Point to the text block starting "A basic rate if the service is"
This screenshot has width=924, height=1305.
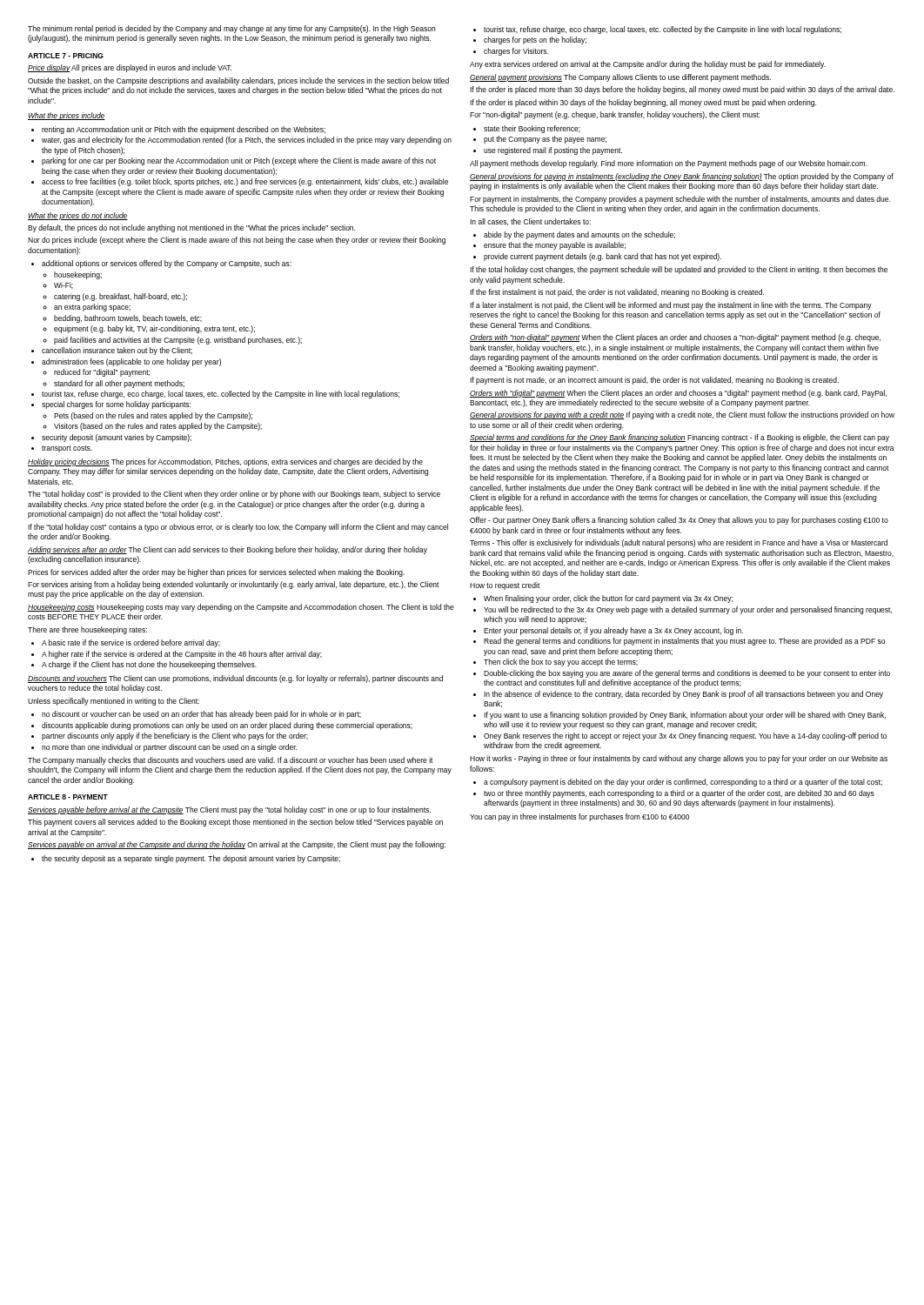pos(241,655)
